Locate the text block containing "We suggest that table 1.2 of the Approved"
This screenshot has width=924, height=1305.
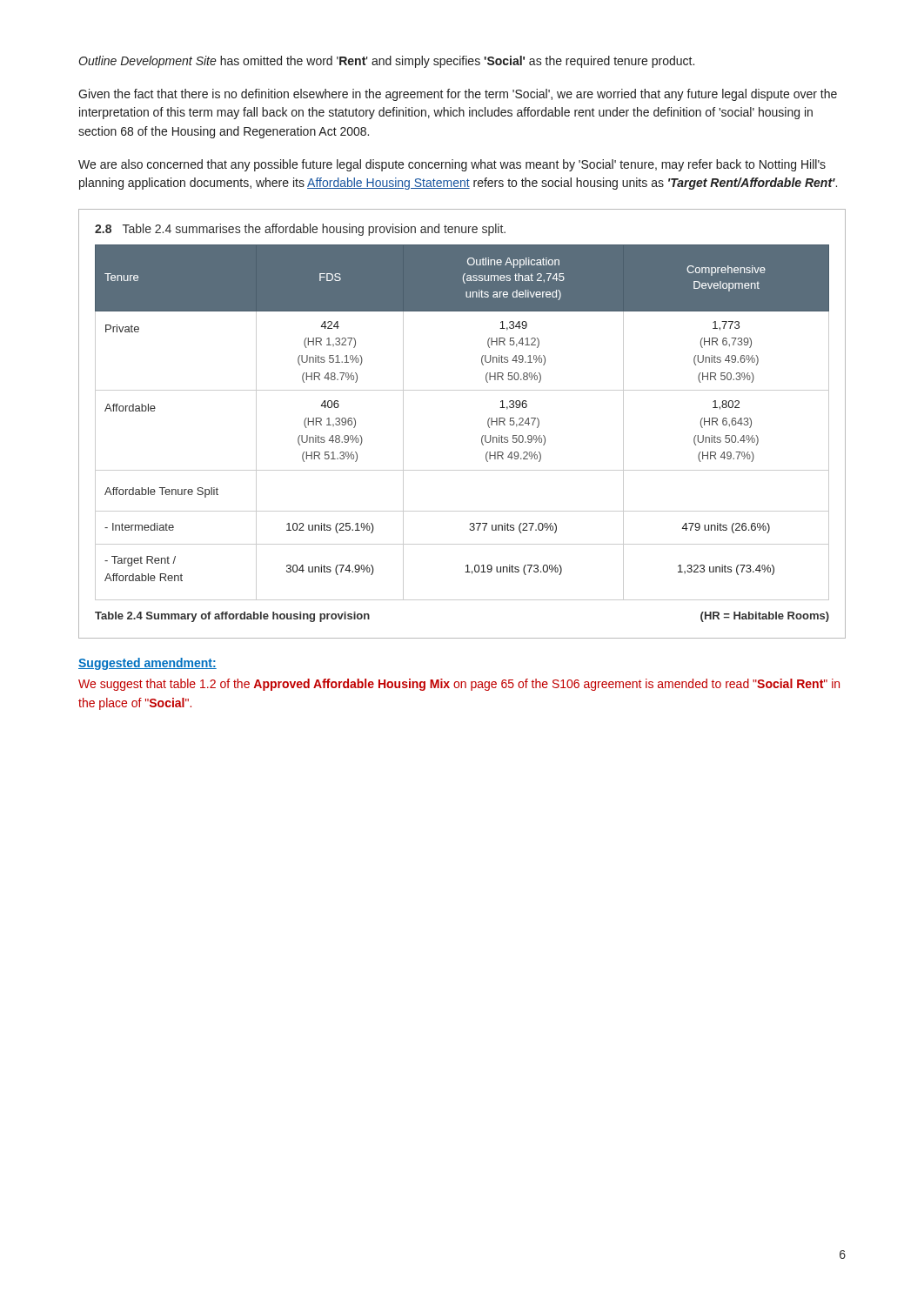pos(459,693)
